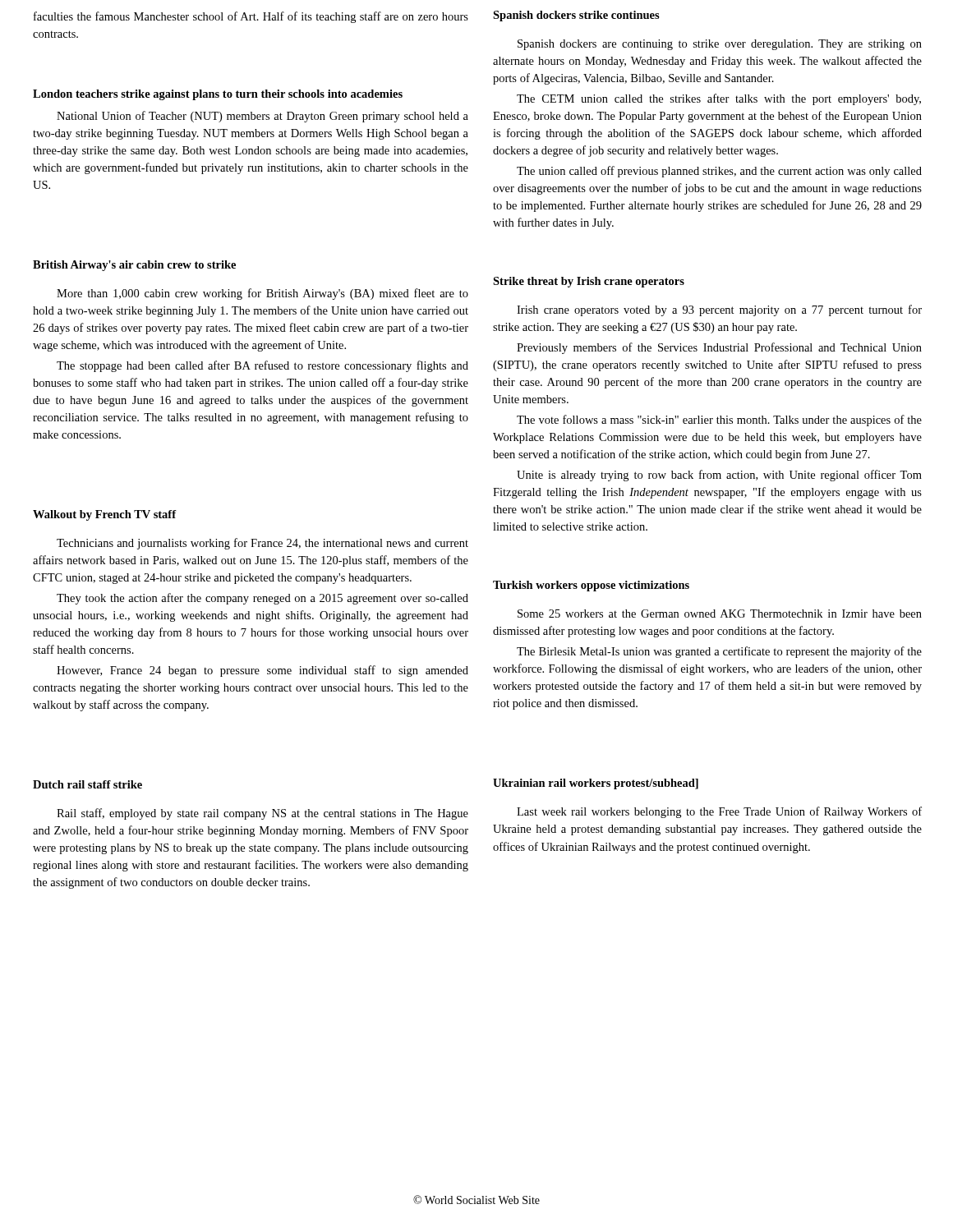Image resolution: width=953 pixels, height=1232 pixels.
Task: Click on the text block that says "faculties the famous Manchester school of Art. Half"
Action: 251,26
